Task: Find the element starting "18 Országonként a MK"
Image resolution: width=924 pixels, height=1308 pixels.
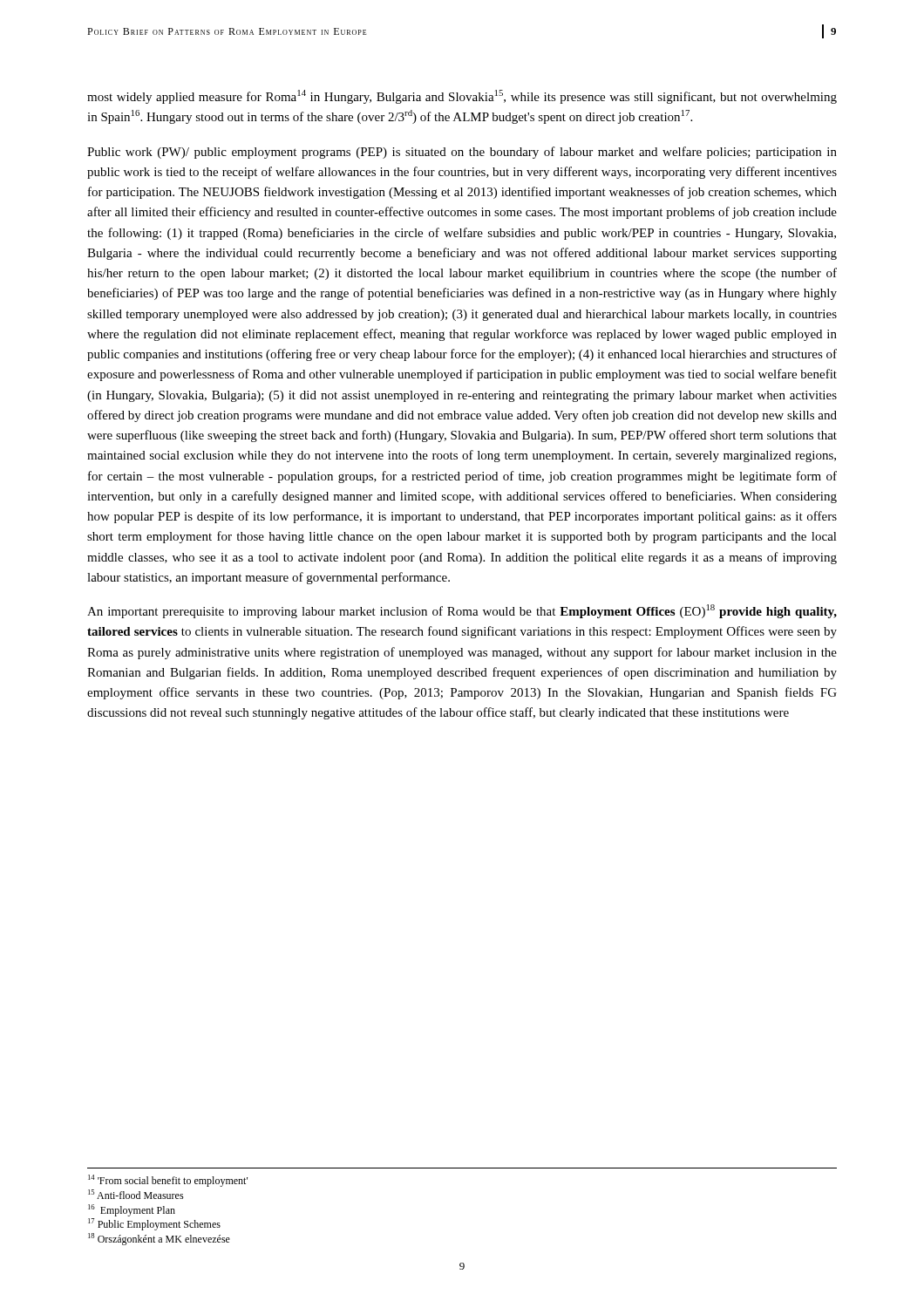Action: pyautogui.click(x=159, y=1239)
